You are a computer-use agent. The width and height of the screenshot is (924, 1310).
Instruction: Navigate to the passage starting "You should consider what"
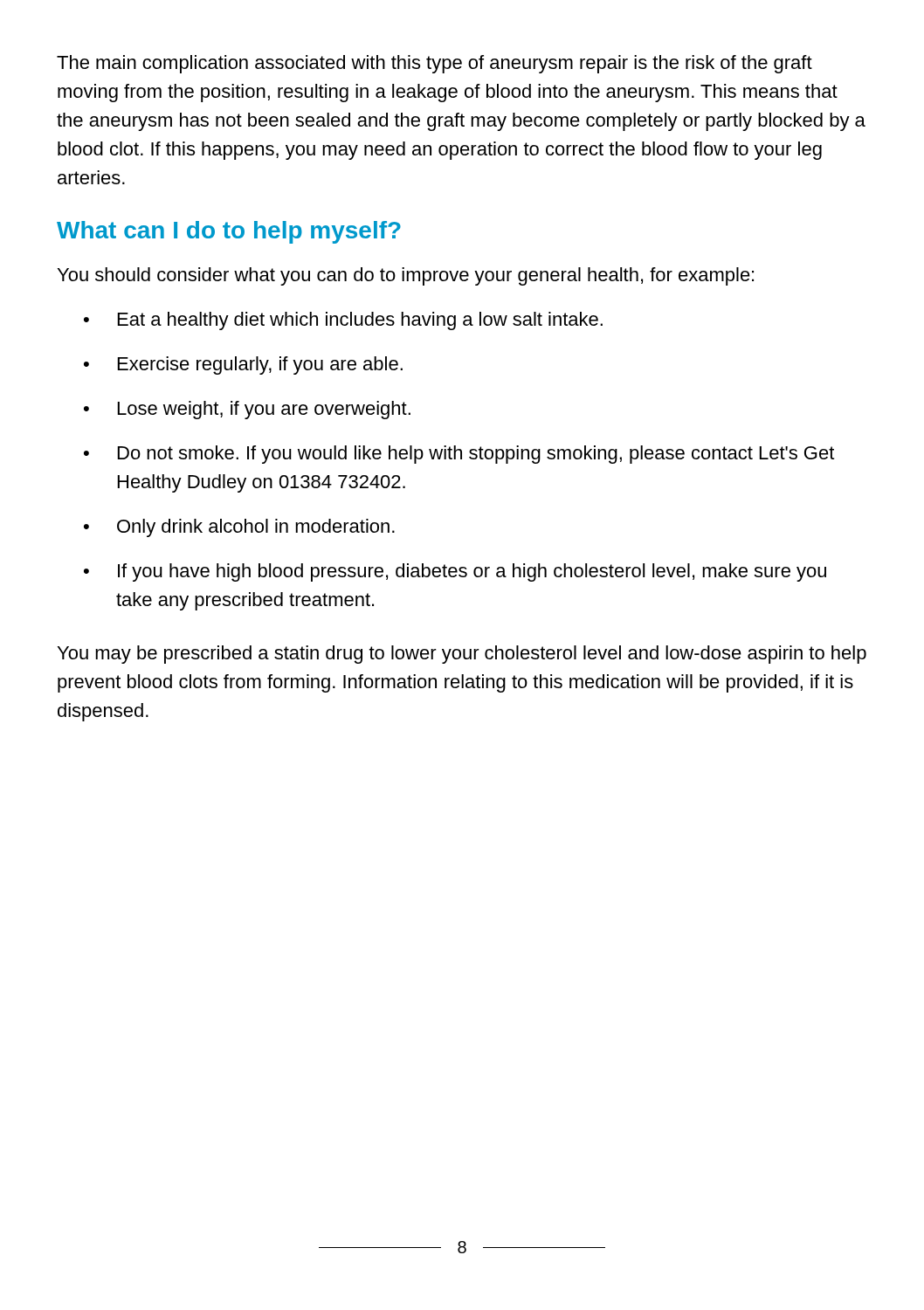tap(406, 275)
